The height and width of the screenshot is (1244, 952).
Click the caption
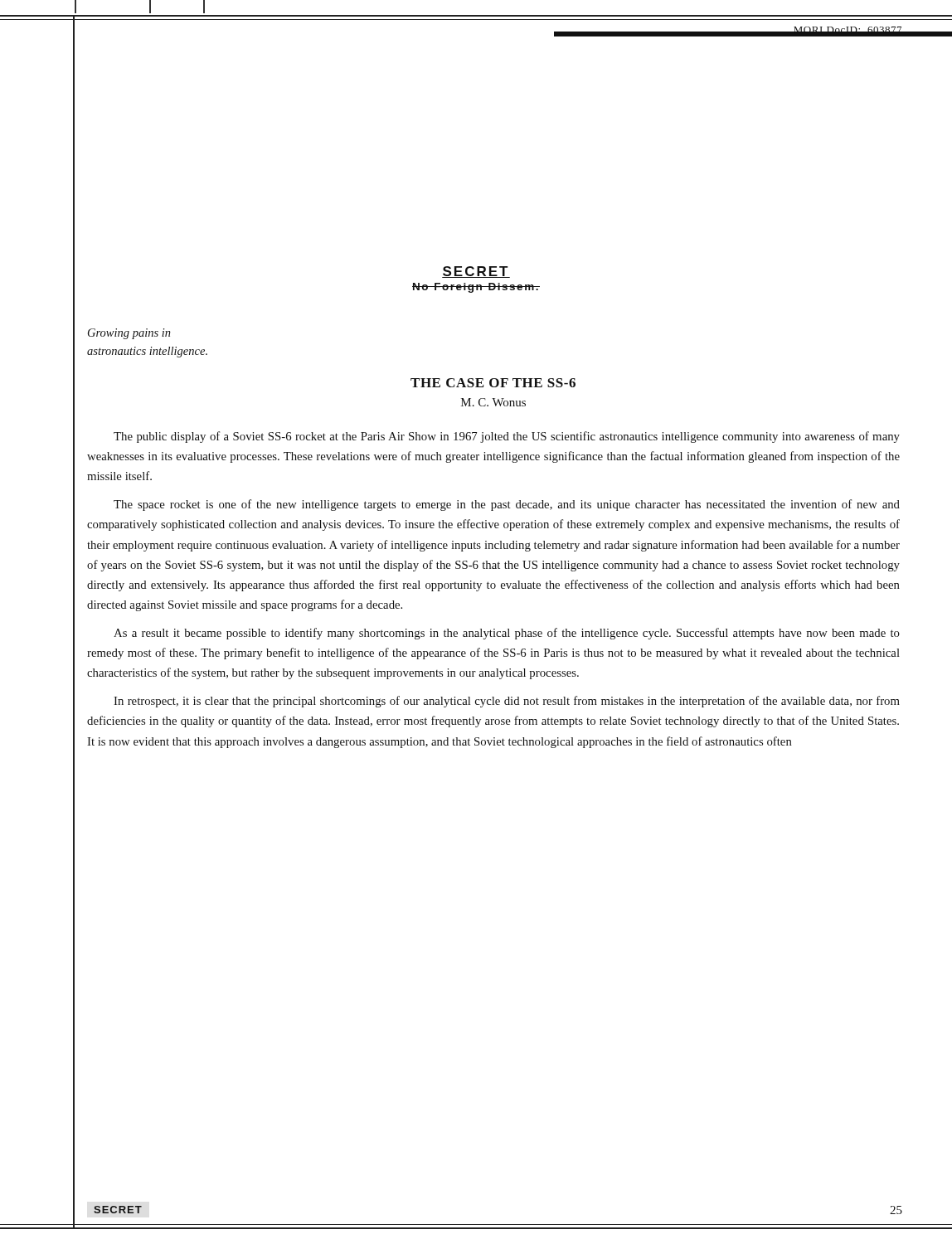pos(148,342)
